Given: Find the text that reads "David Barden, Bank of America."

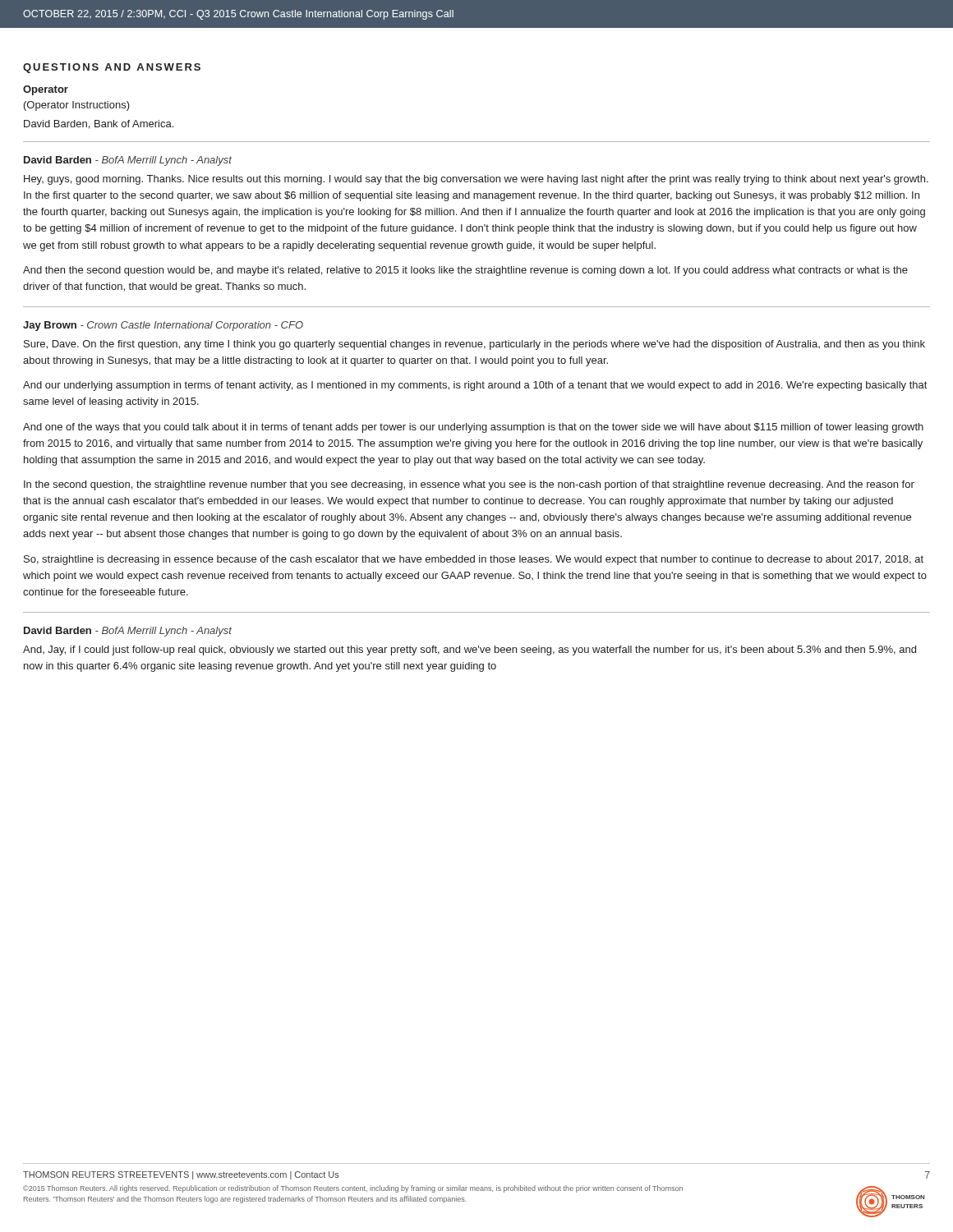Looking at the screenshot, I should pyautogui.click(x=99, y=124).
